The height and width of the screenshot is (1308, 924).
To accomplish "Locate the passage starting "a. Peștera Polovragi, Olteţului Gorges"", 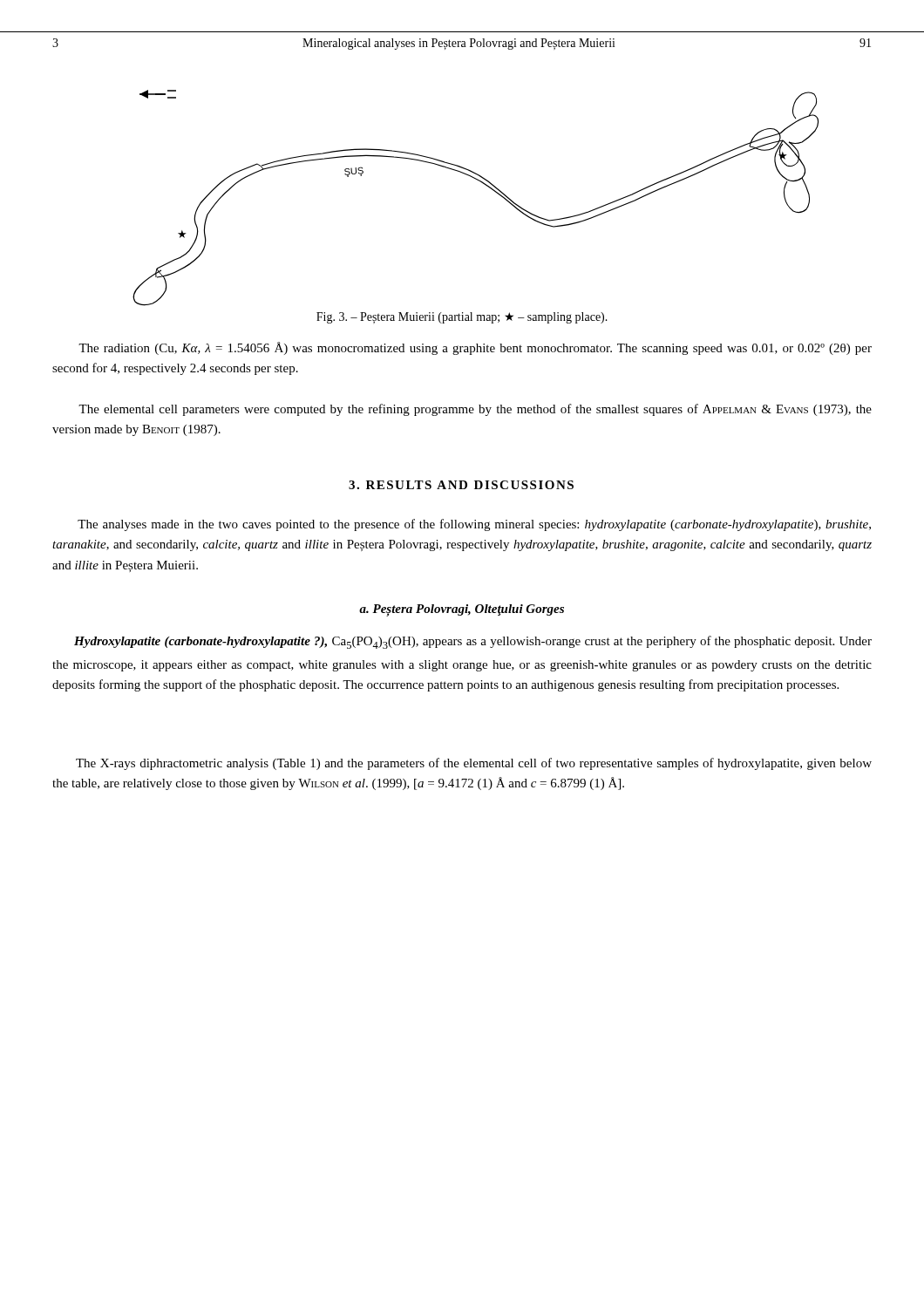I will [462, 609].
